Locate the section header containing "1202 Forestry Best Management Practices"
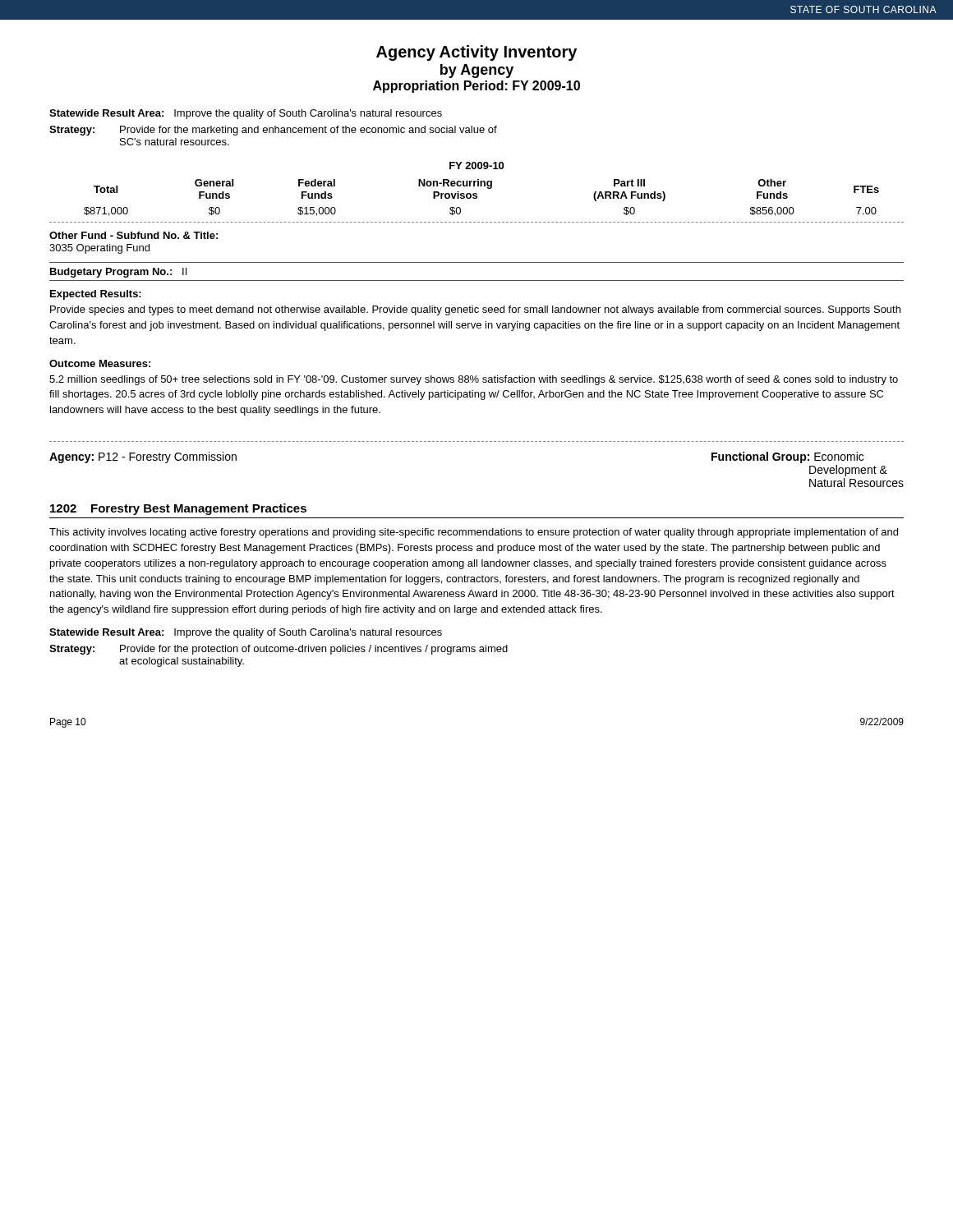 point(178,508)
